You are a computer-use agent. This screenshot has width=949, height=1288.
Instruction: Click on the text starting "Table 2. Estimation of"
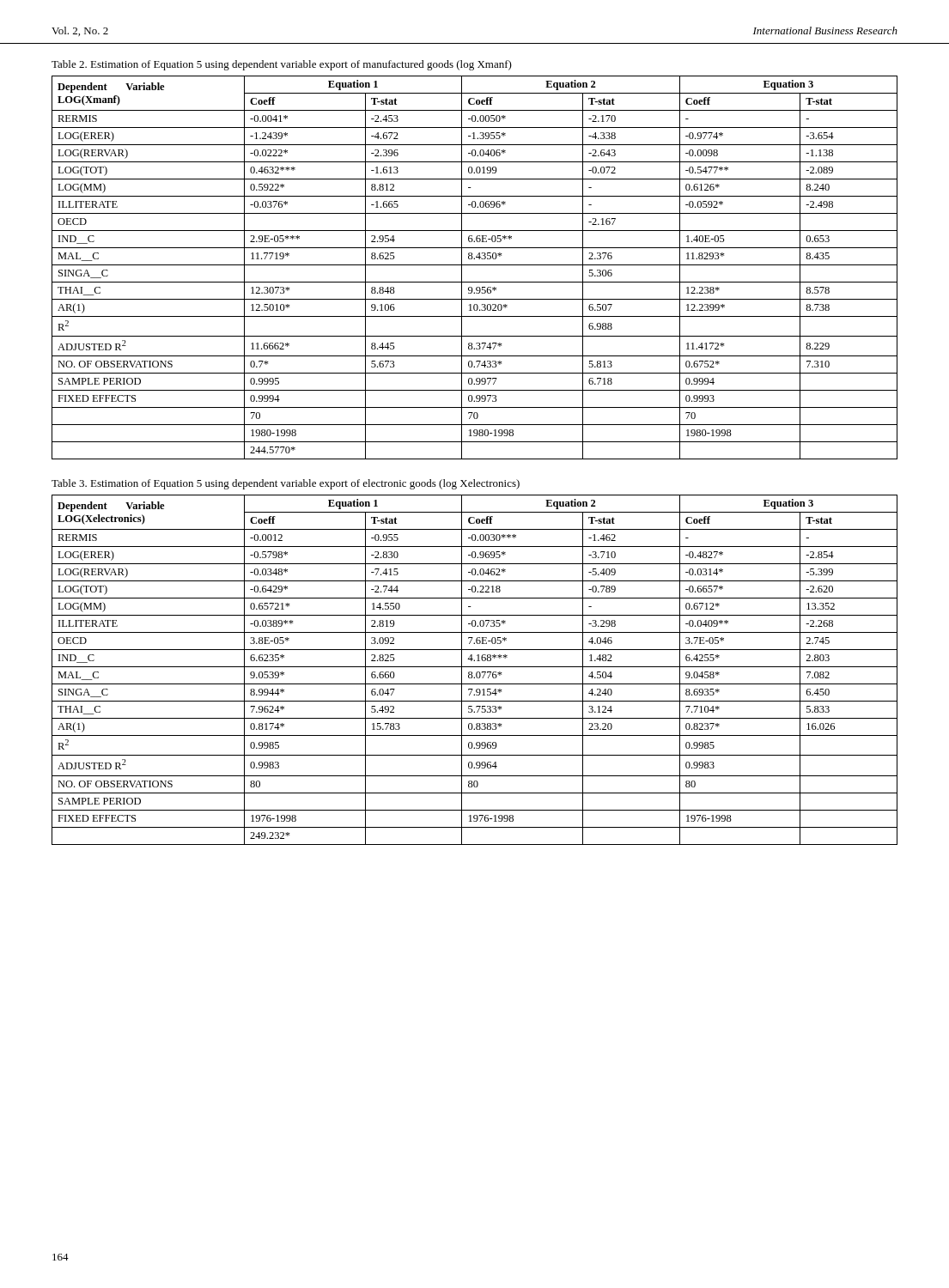[282, 64]
